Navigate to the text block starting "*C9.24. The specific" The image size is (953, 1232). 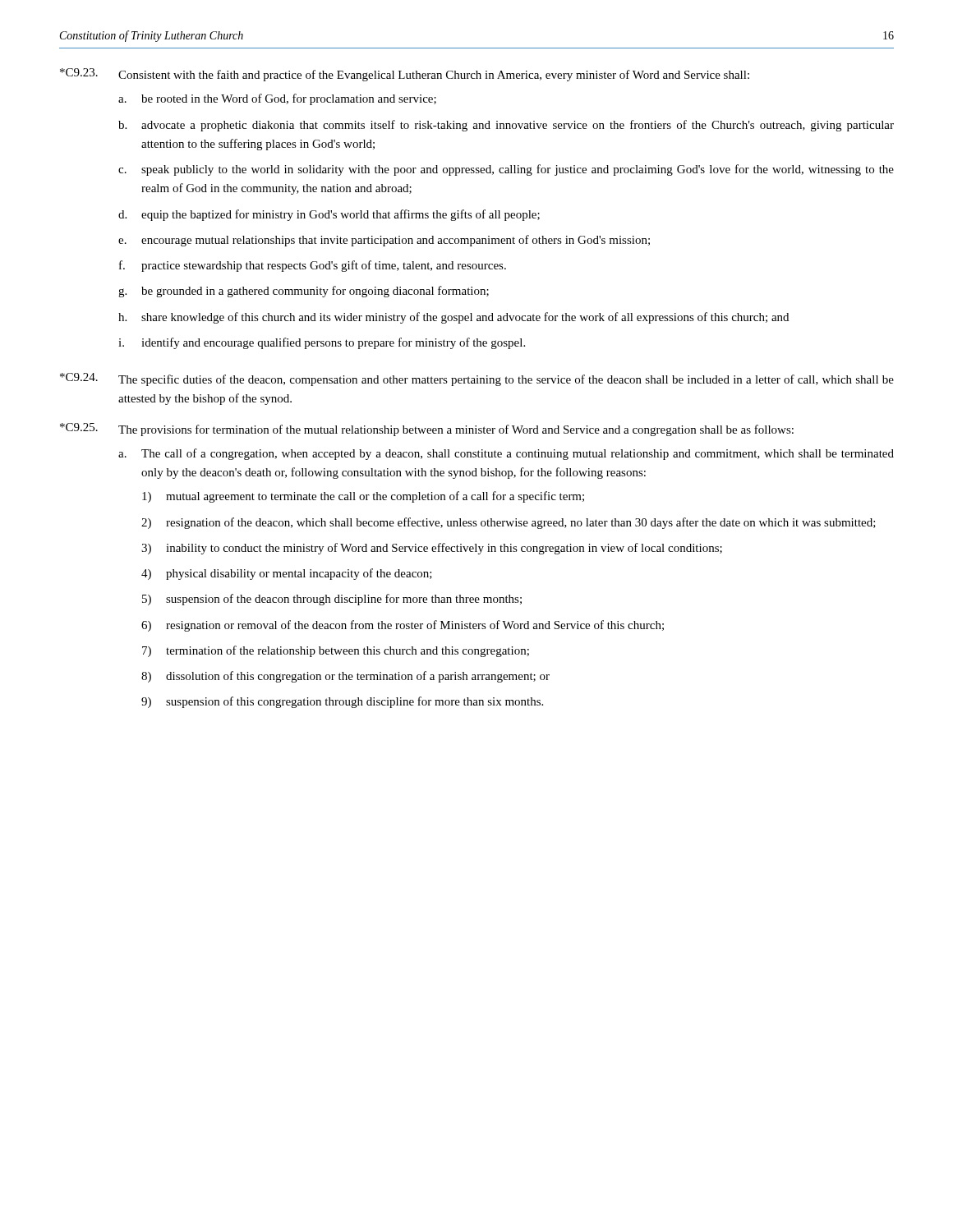[x=476, y=390]
